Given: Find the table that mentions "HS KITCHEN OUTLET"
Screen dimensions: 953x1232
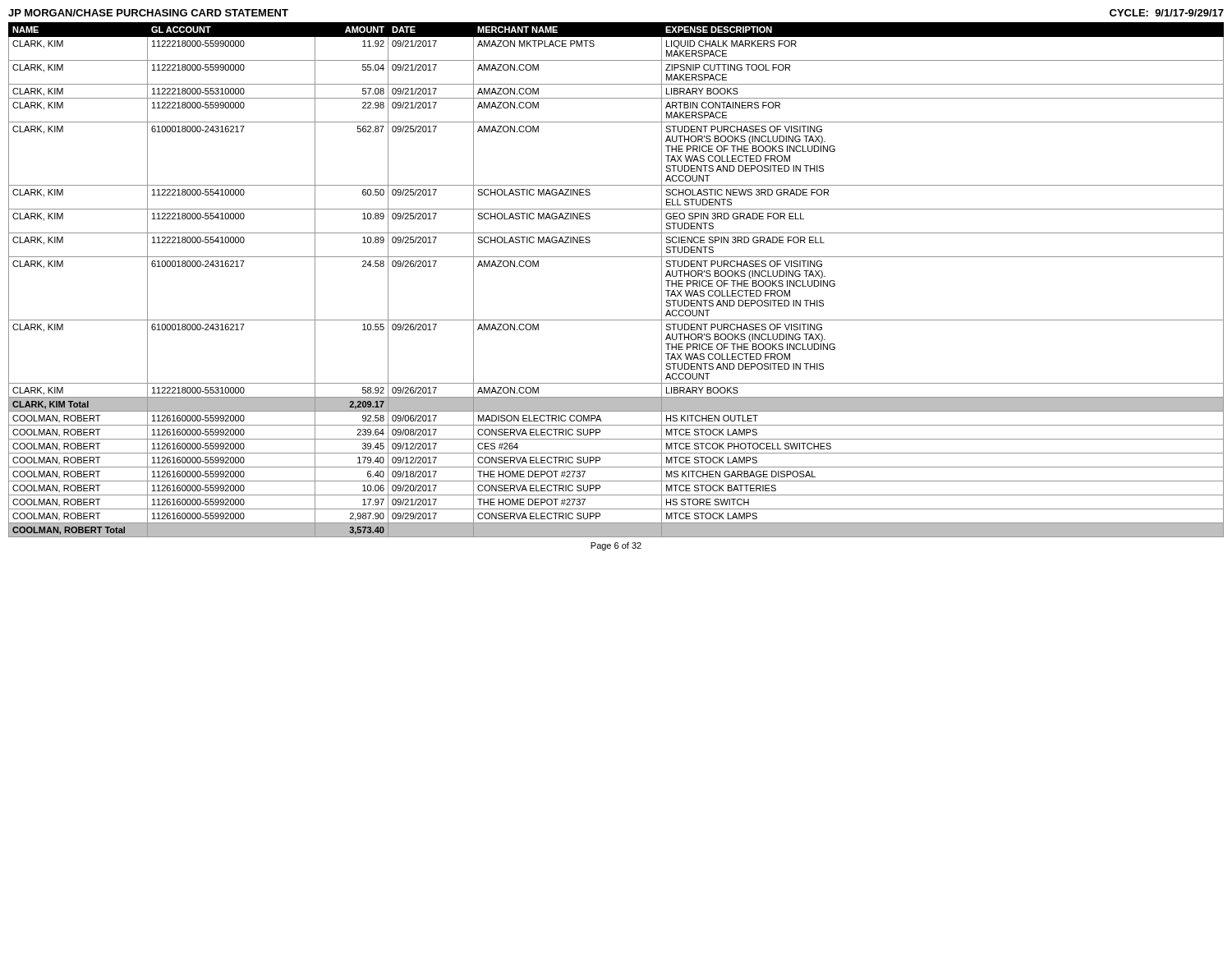Looking at the screenshot, I should coord(616,280).
